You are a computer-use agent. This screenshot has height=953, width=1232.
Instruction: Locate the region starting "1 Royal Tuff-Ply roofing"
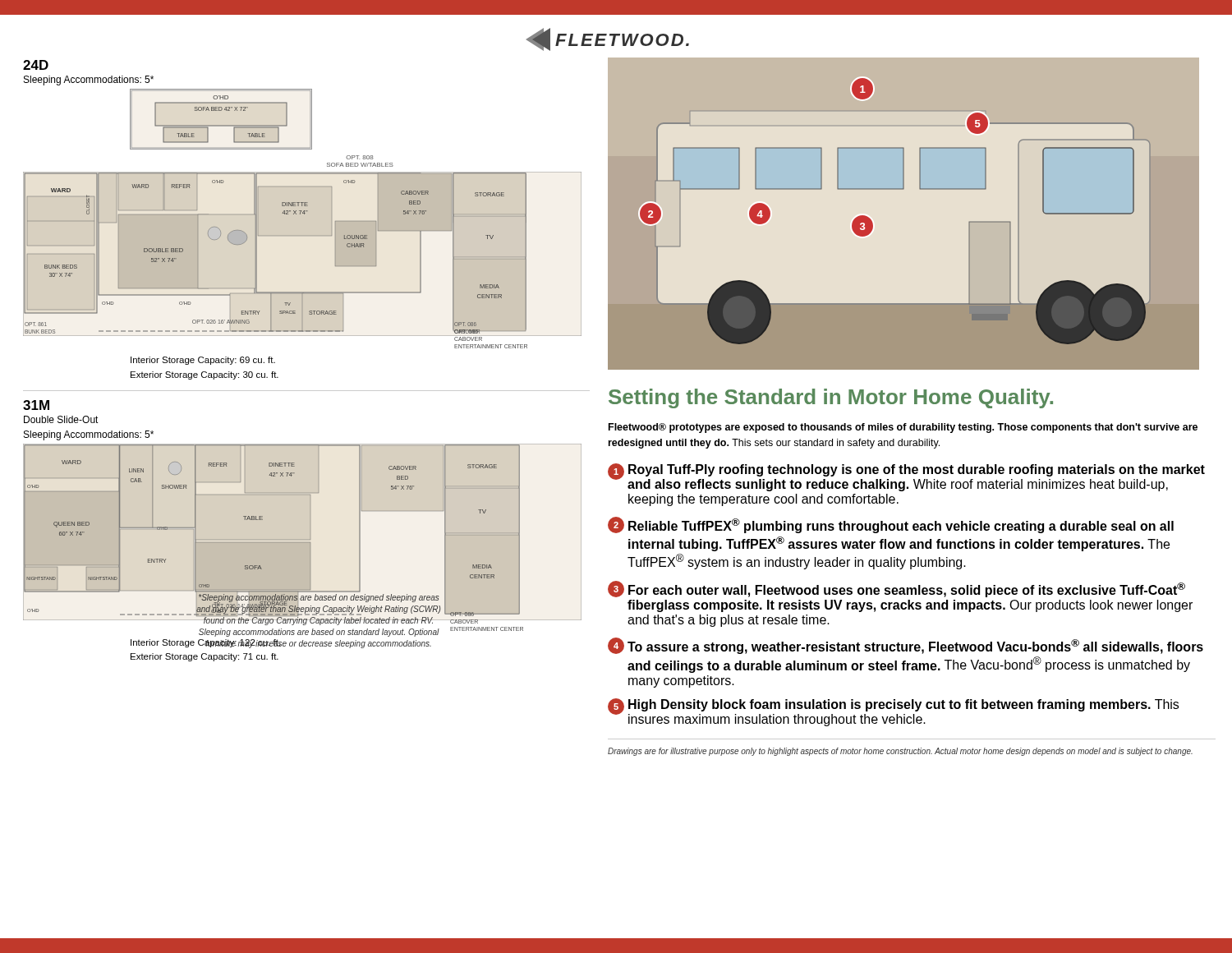coord(912,484)
